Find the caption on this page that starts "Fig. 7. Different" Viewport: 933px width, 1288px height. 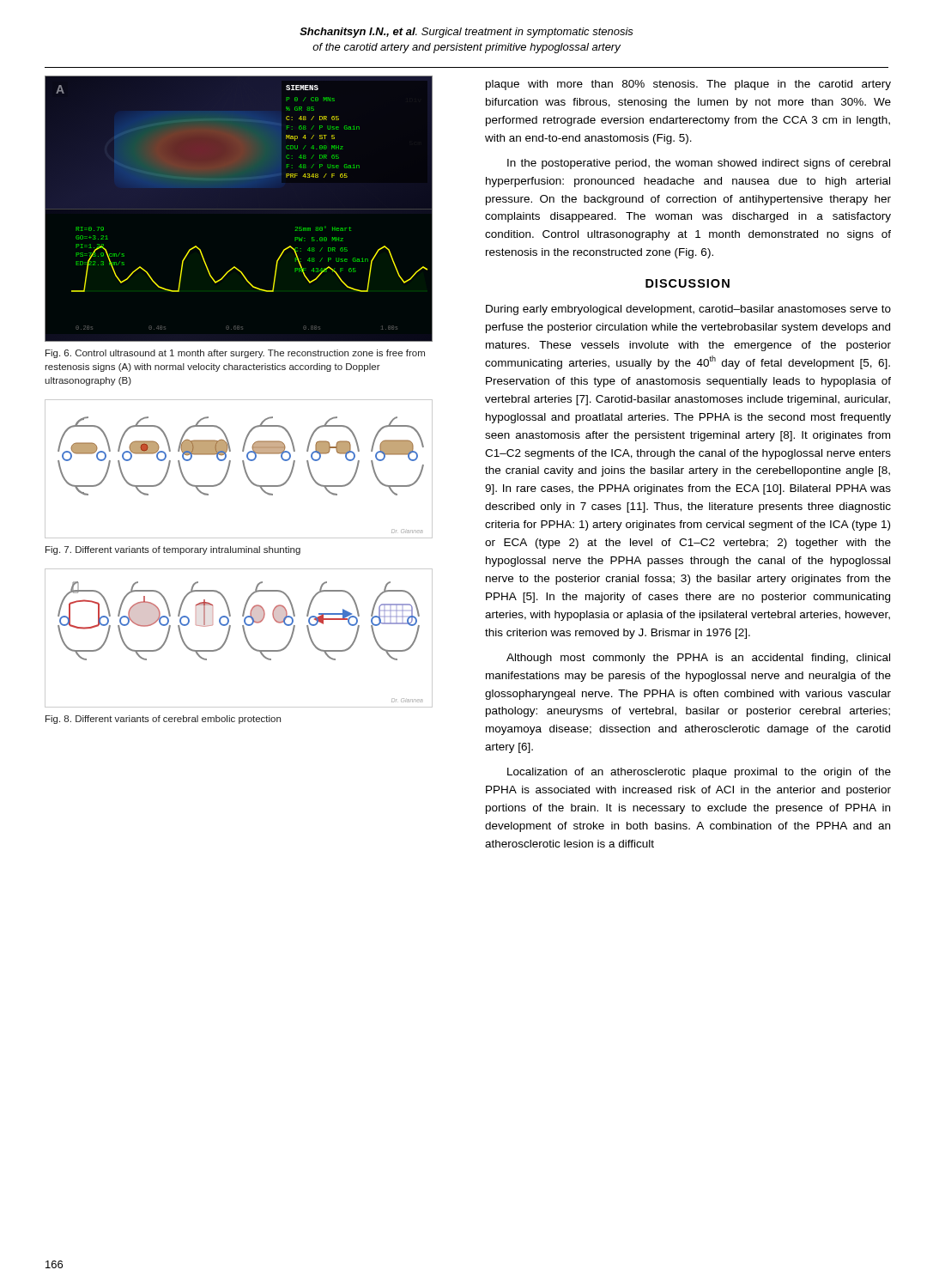click(x=173, y=550)
